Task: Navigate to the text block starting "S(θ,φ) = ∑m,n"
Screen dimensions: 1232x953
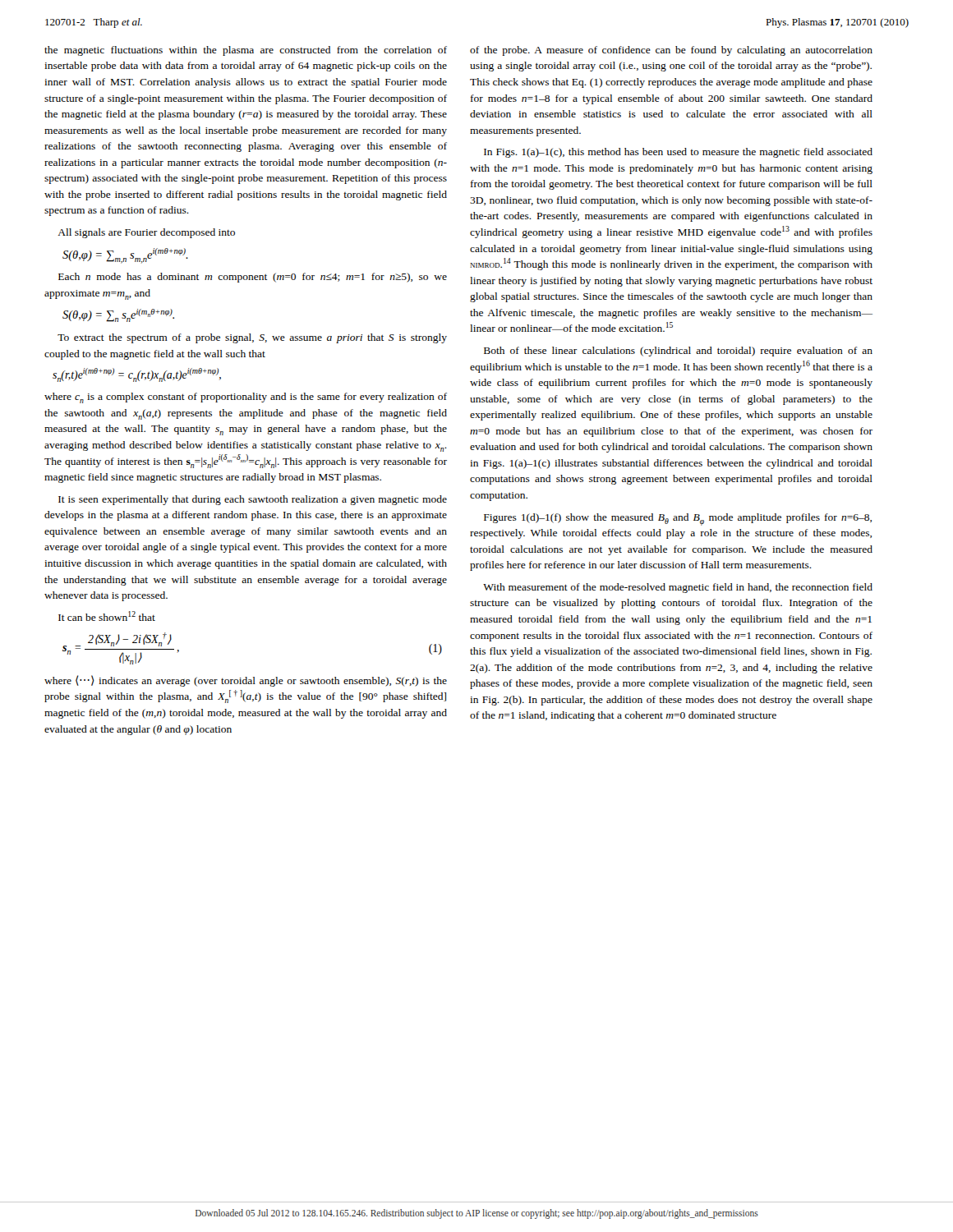Action: [126, 255]
